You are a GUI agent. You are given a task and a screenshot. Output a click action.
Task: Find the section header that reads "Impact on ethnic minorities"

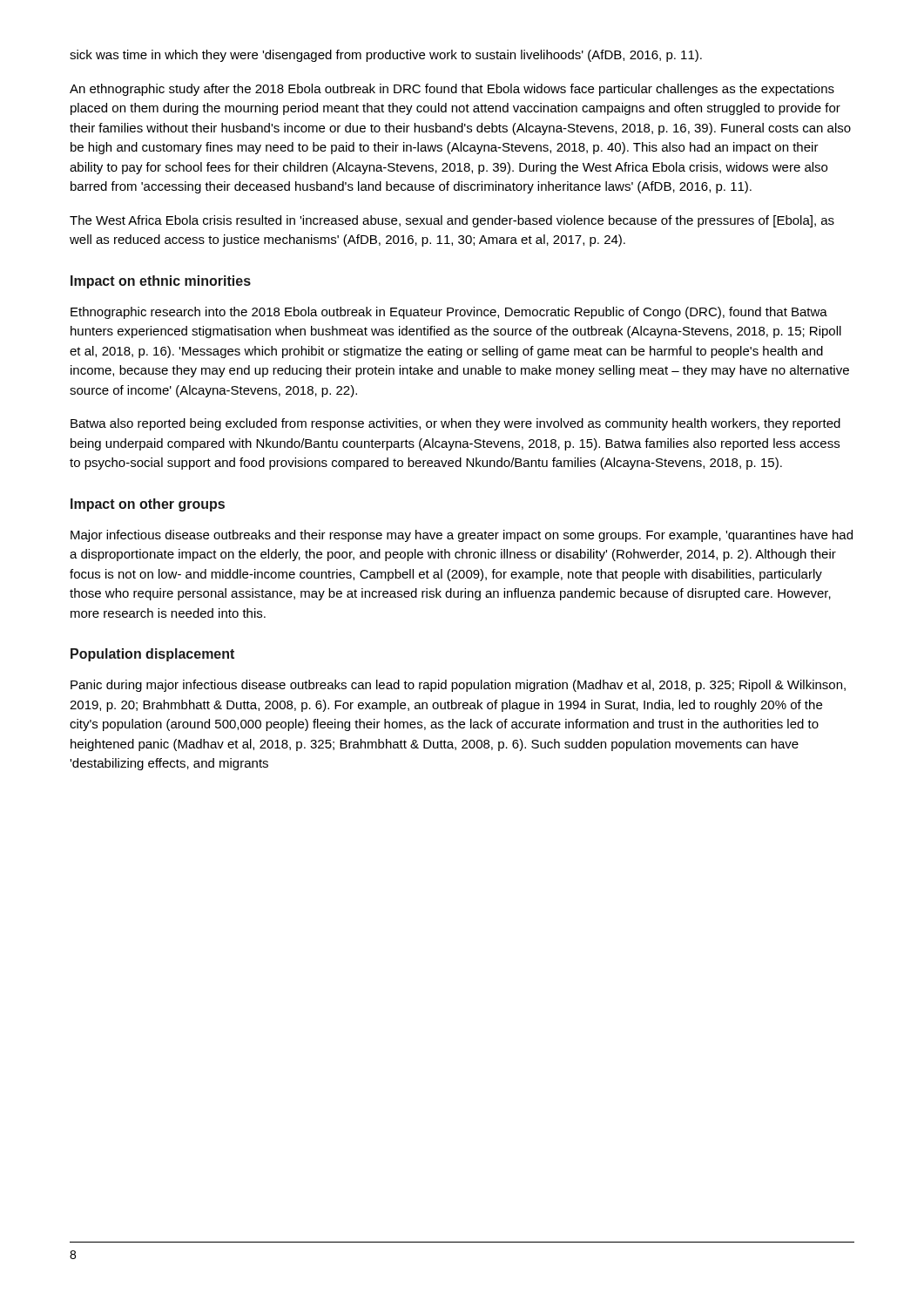[x=161, y=282]
